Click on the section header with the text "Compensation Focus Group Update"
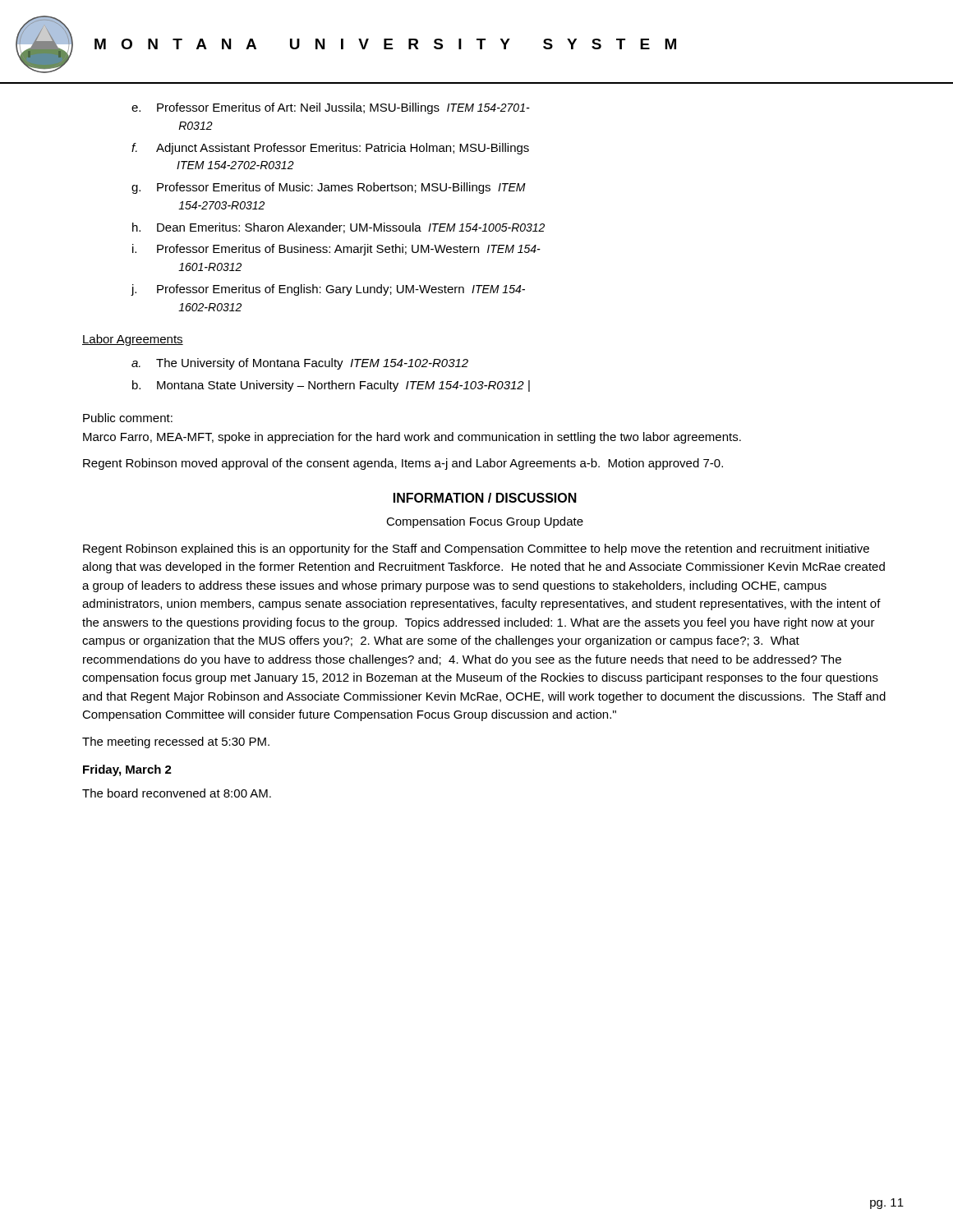The image size is (953, 1232). pyautogui.click(x=485, y=521)
